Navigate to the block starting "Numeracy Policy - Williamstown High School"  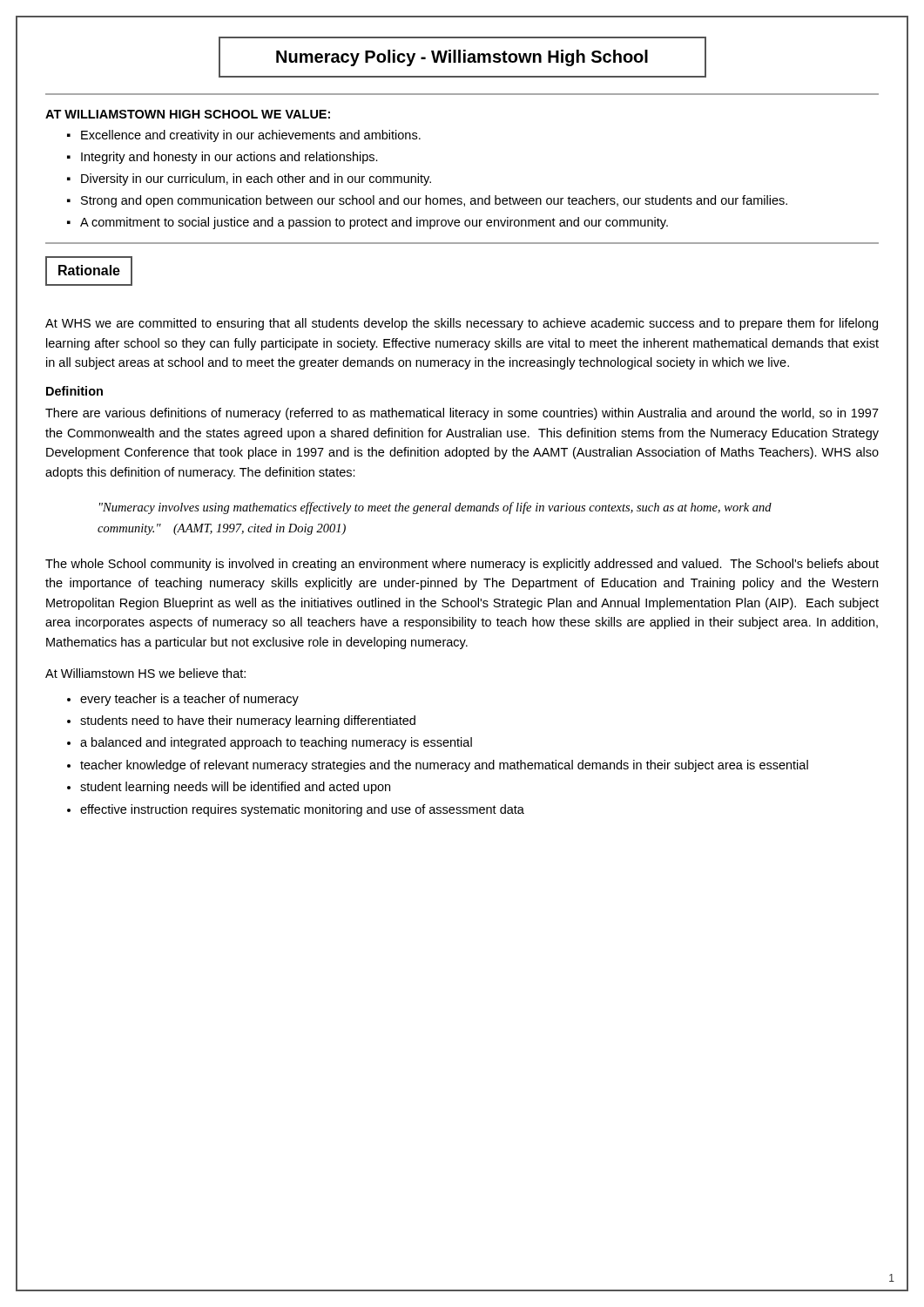[x=462, y=57]
